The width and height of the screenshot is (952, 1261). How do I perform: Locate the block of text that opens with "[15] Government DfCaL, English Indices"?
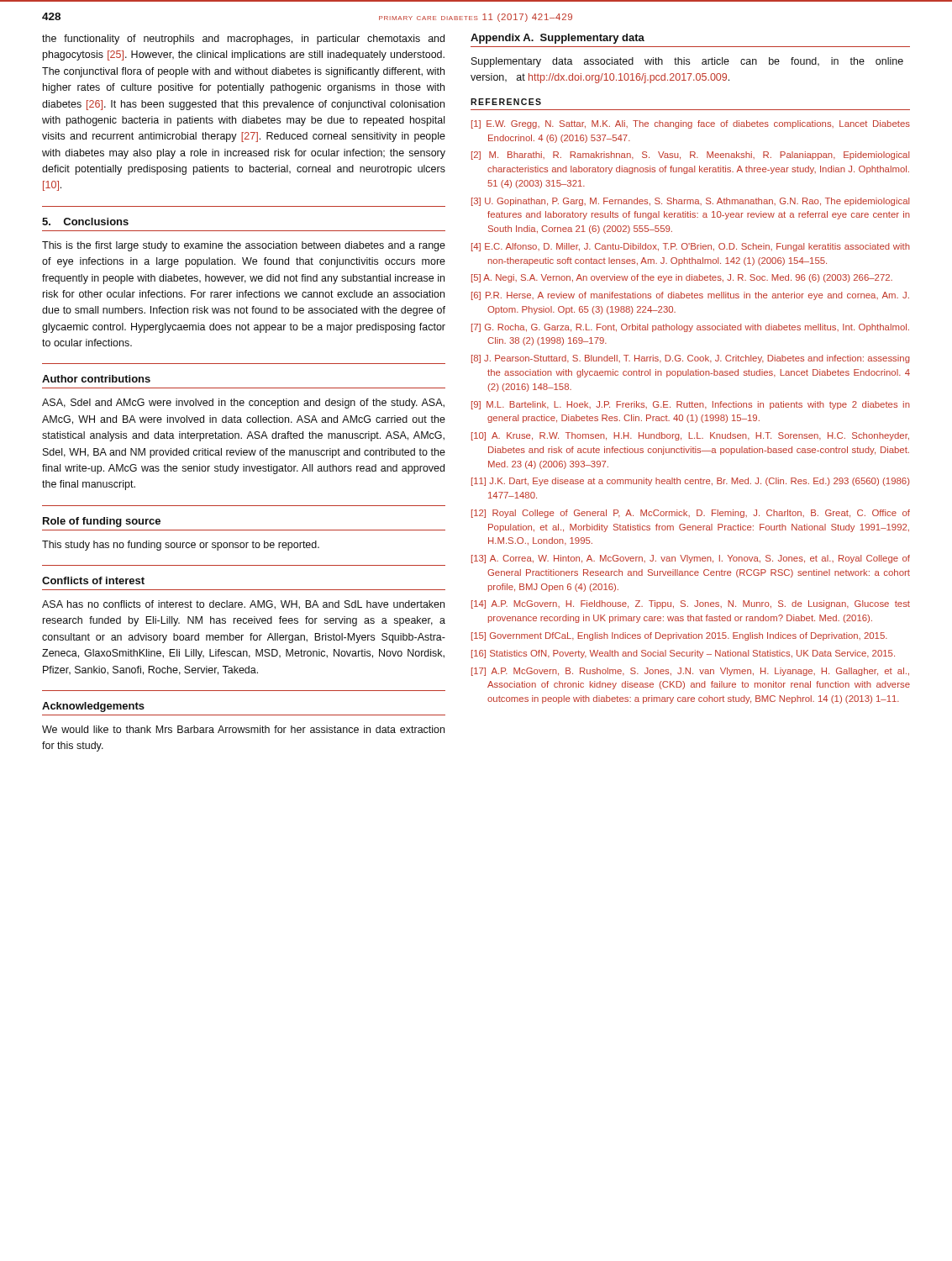[679, 636]
